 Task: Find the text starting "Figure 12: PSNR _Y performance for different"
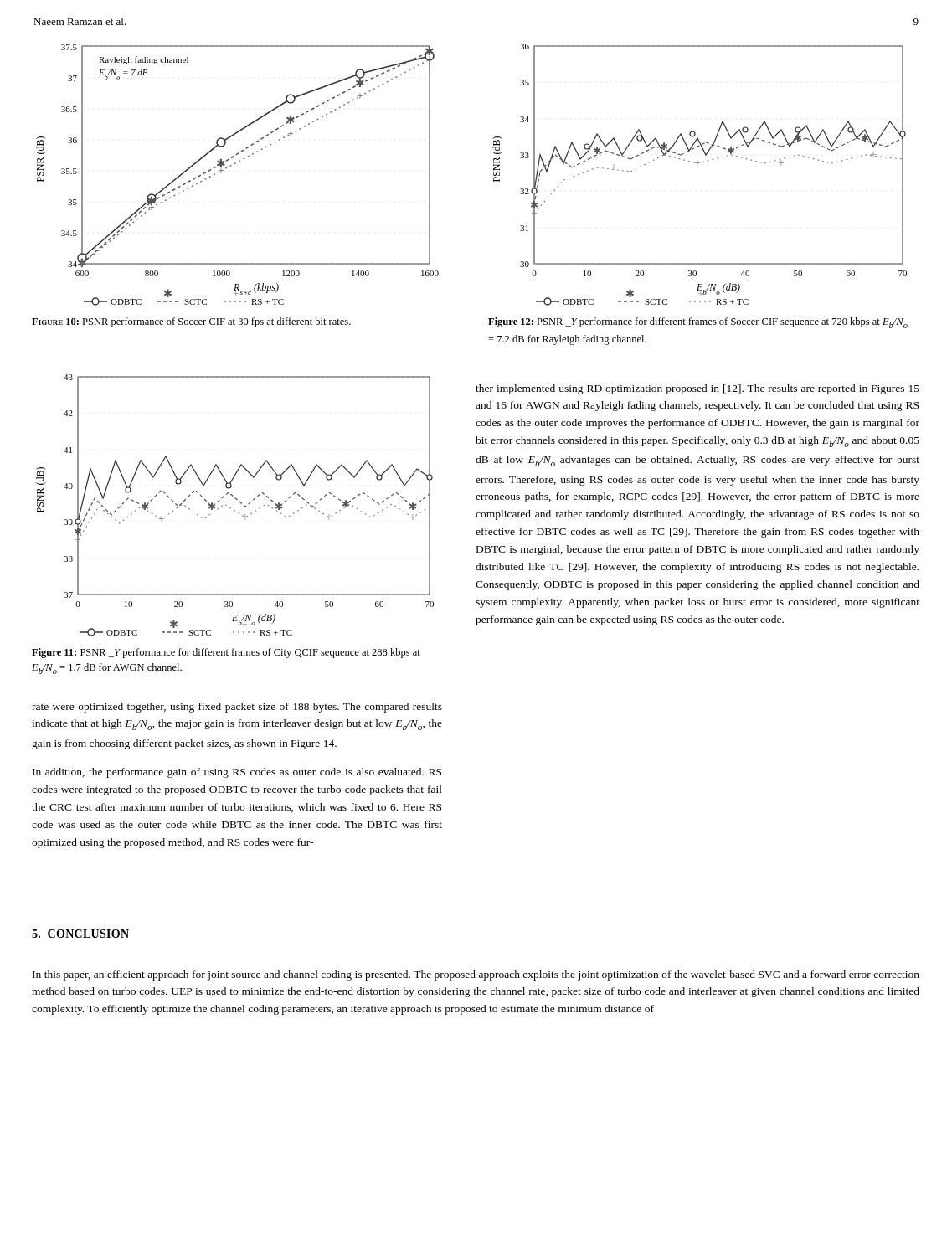(698, 330)
